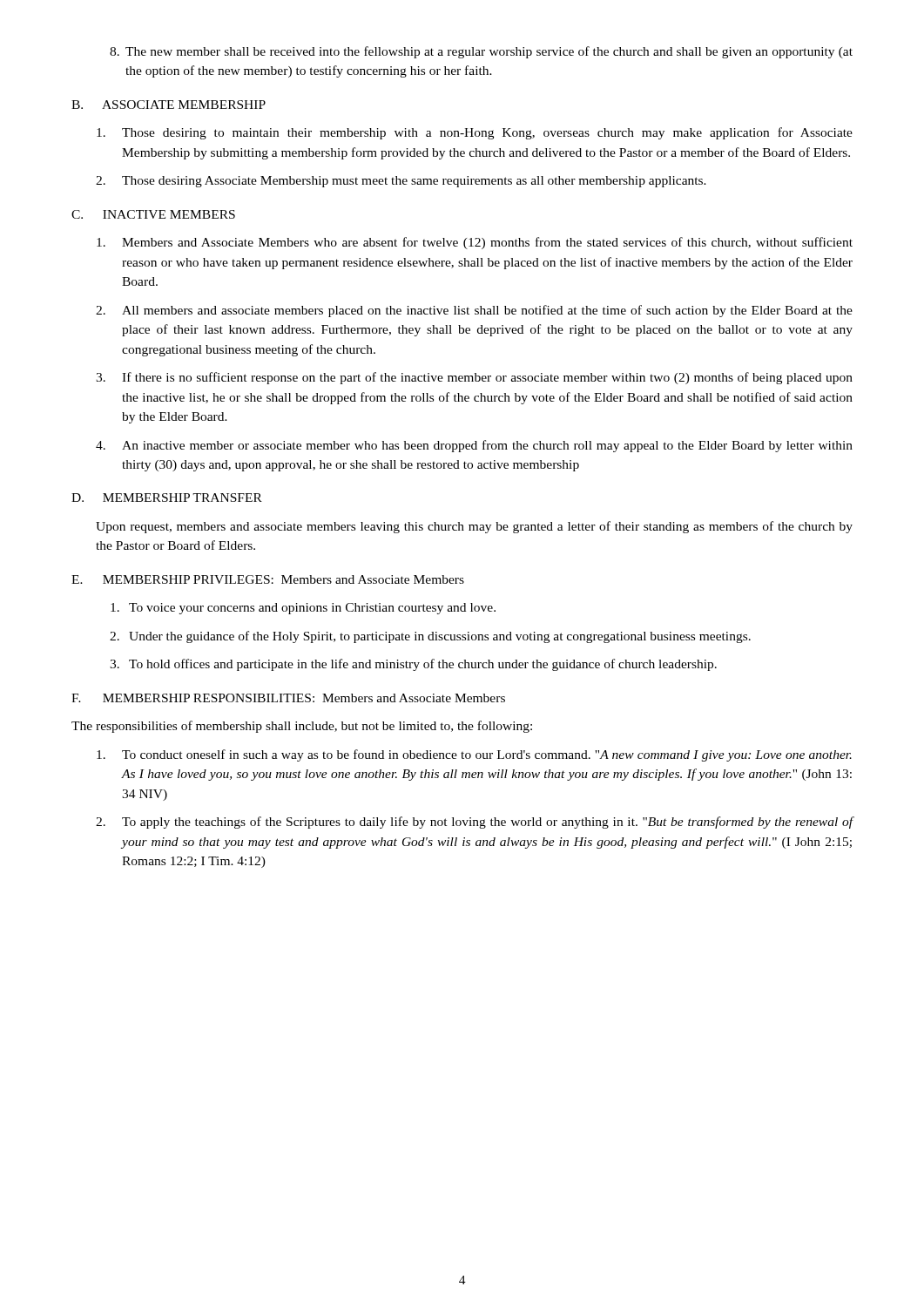The height and width of the screenshot is (1307, 924).
Task: Click on the passage starting "2. All members and associate"
Action: pos(474,330)
